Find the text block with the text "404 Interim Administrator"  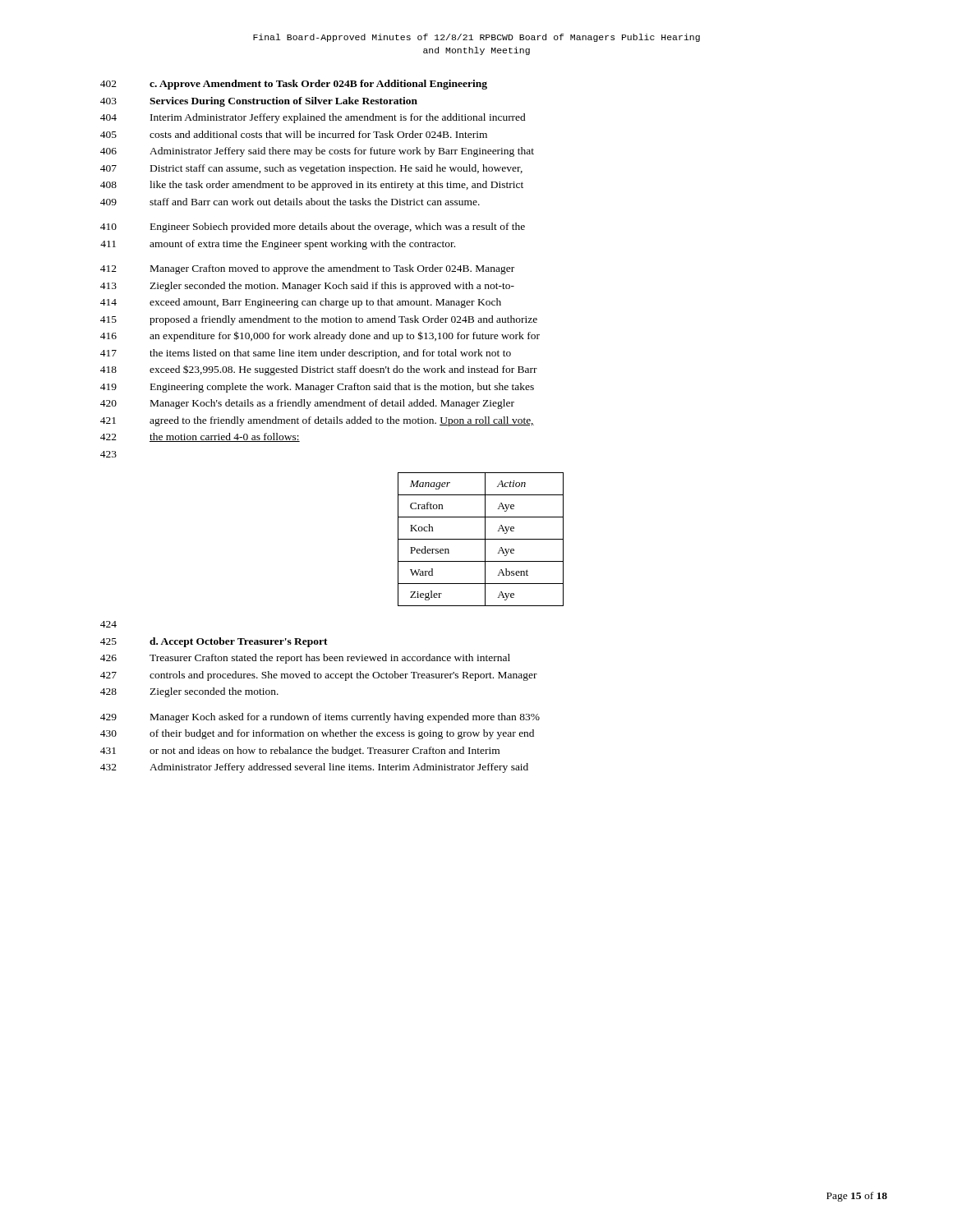[x=481, y=160]
